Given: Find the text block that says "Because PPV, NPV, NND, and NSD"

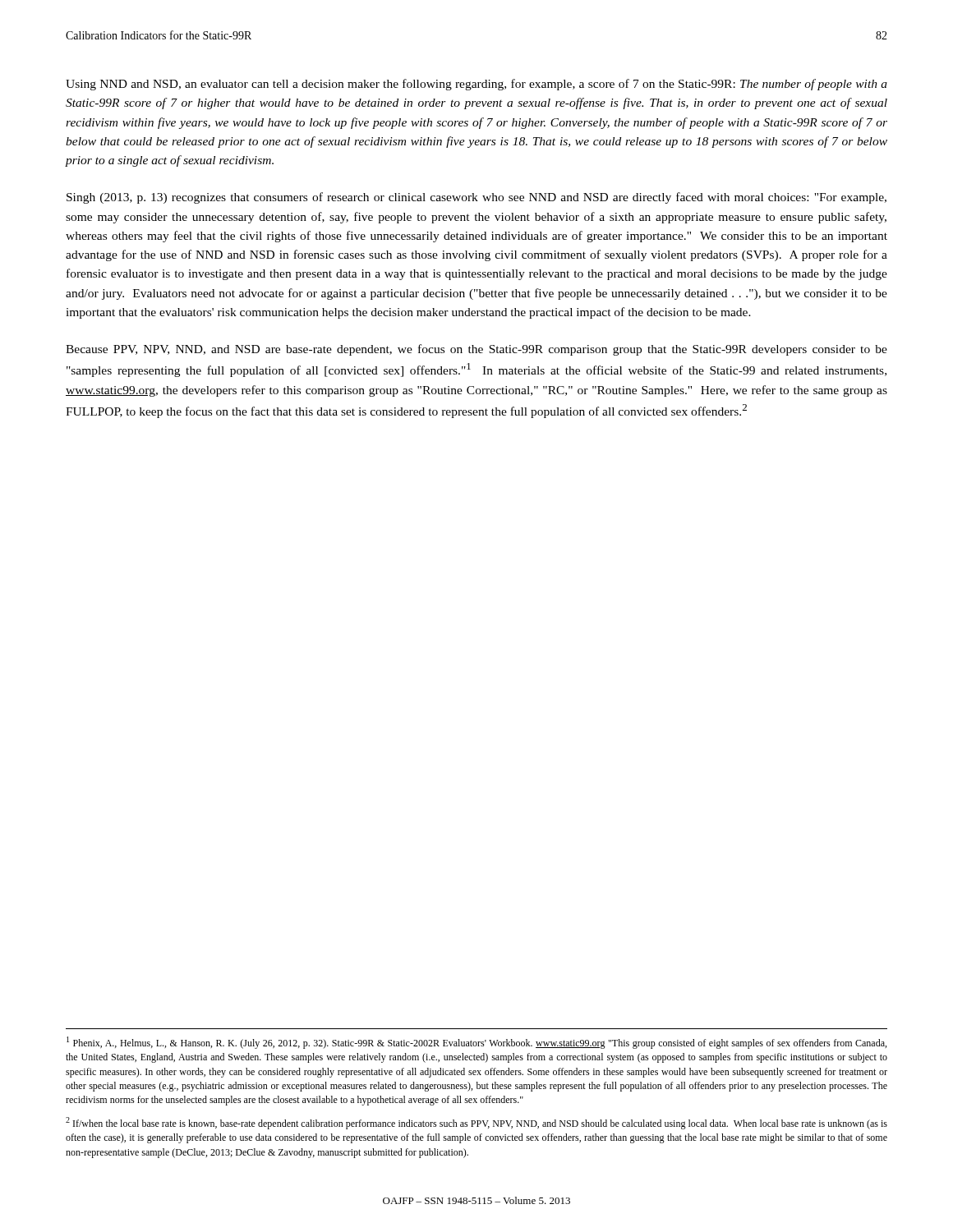Looking at the screenshot, I should (476, 380).
